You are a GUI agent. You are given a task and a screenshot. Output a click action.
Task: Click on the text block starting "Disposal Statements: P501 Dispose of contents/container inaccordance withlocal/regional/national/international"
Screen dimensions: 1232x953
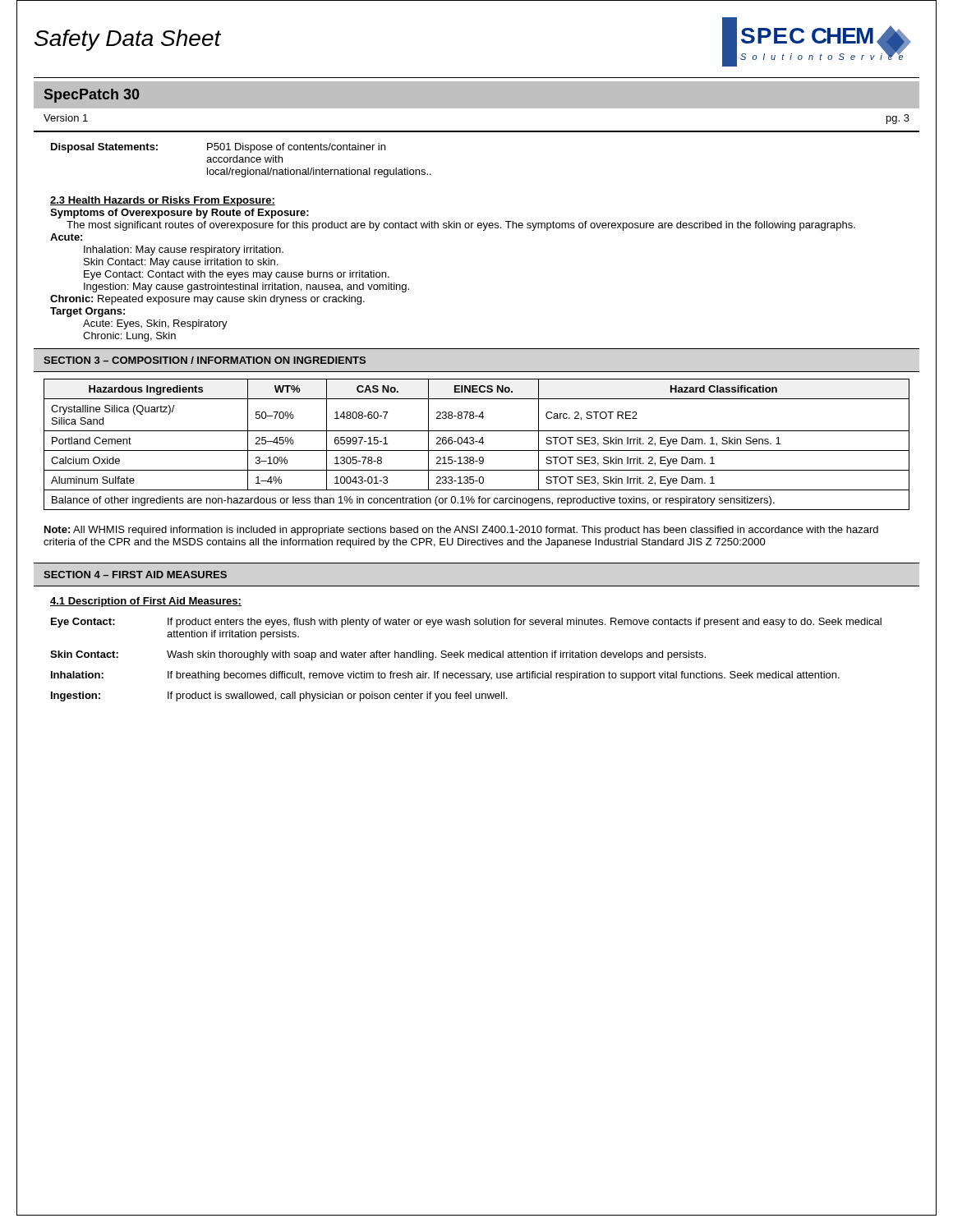pyautogui.click(x=218, y=148)
